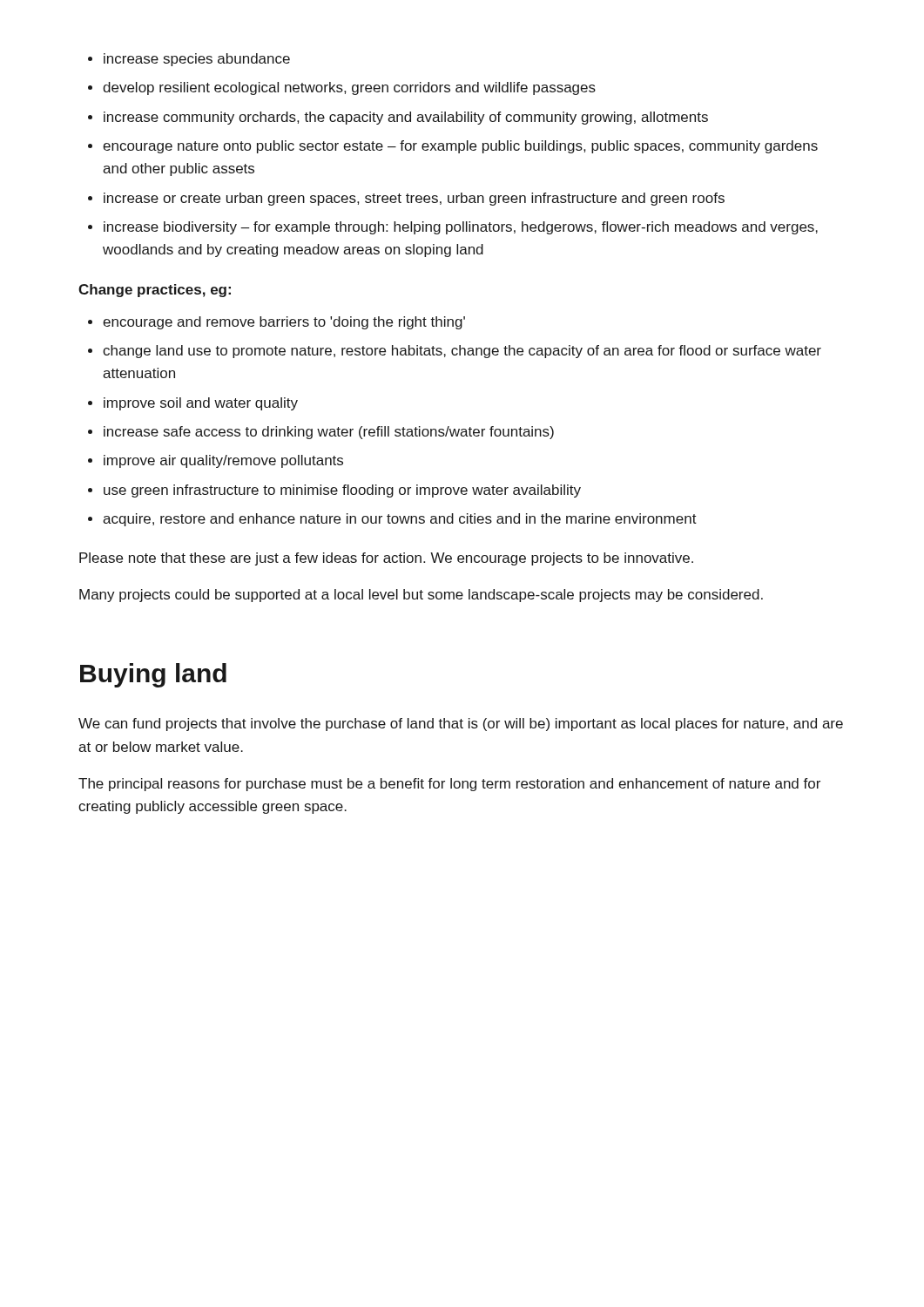Where is the passage that starts "encourage and remove barriers to 'doing"?
The height and width of the screenshot is (1307, 924).
[474, 322]
